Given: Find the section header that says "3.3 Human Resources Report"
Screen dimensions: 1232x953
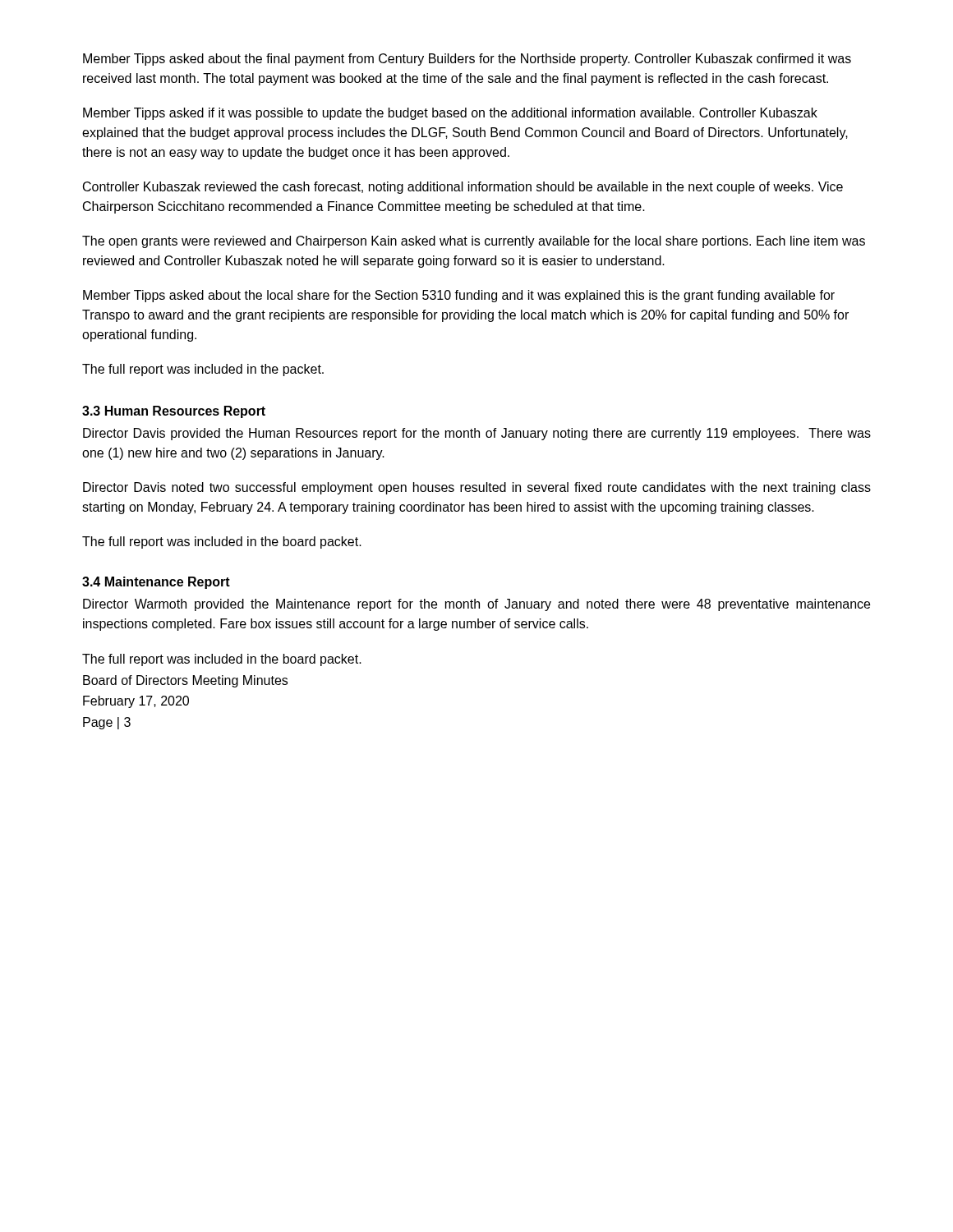Looking at the screenshot, I should [x=174, y=411].
